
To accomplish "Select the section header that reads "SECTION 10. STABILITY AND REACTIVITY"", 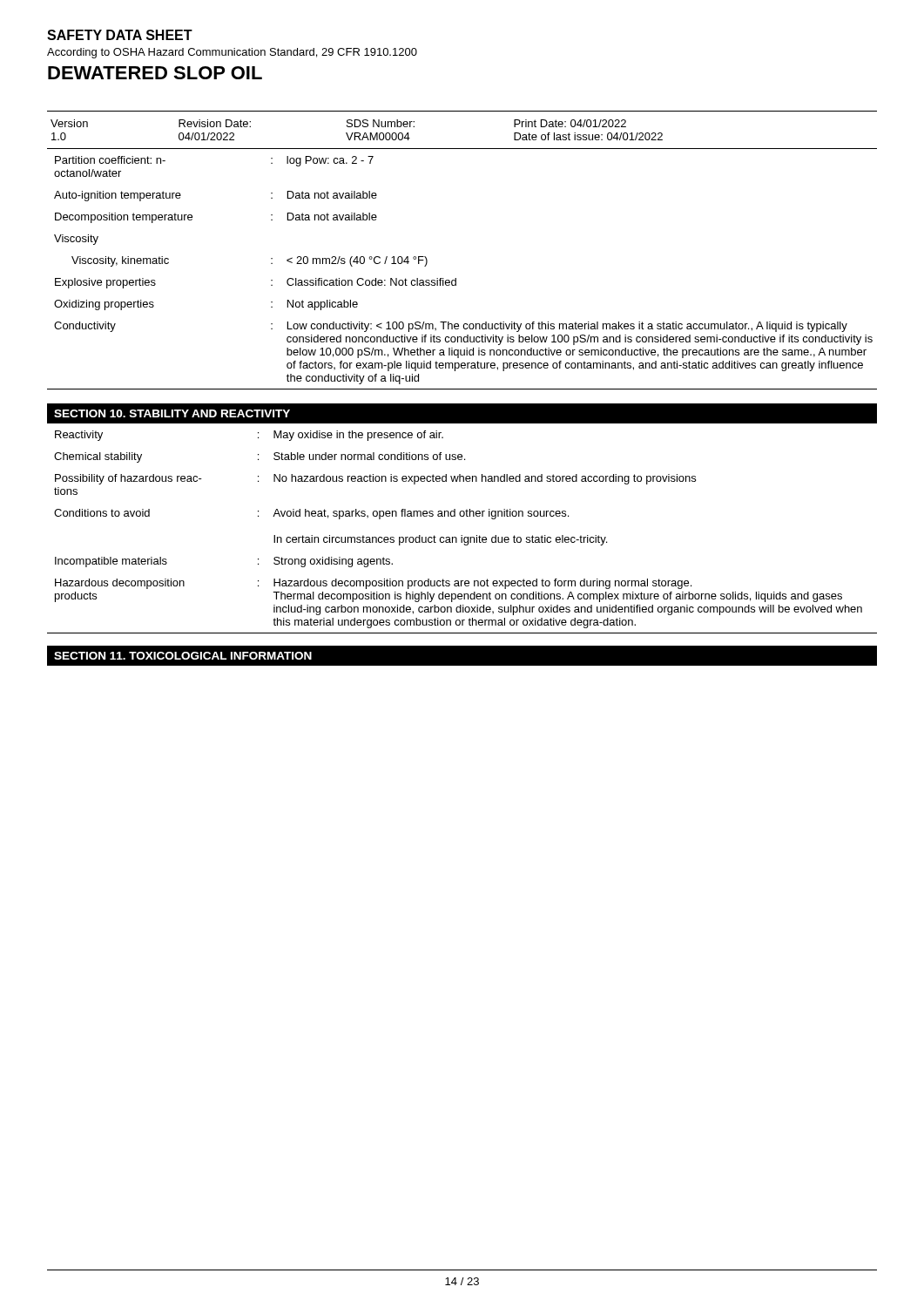I will point(172,413).
